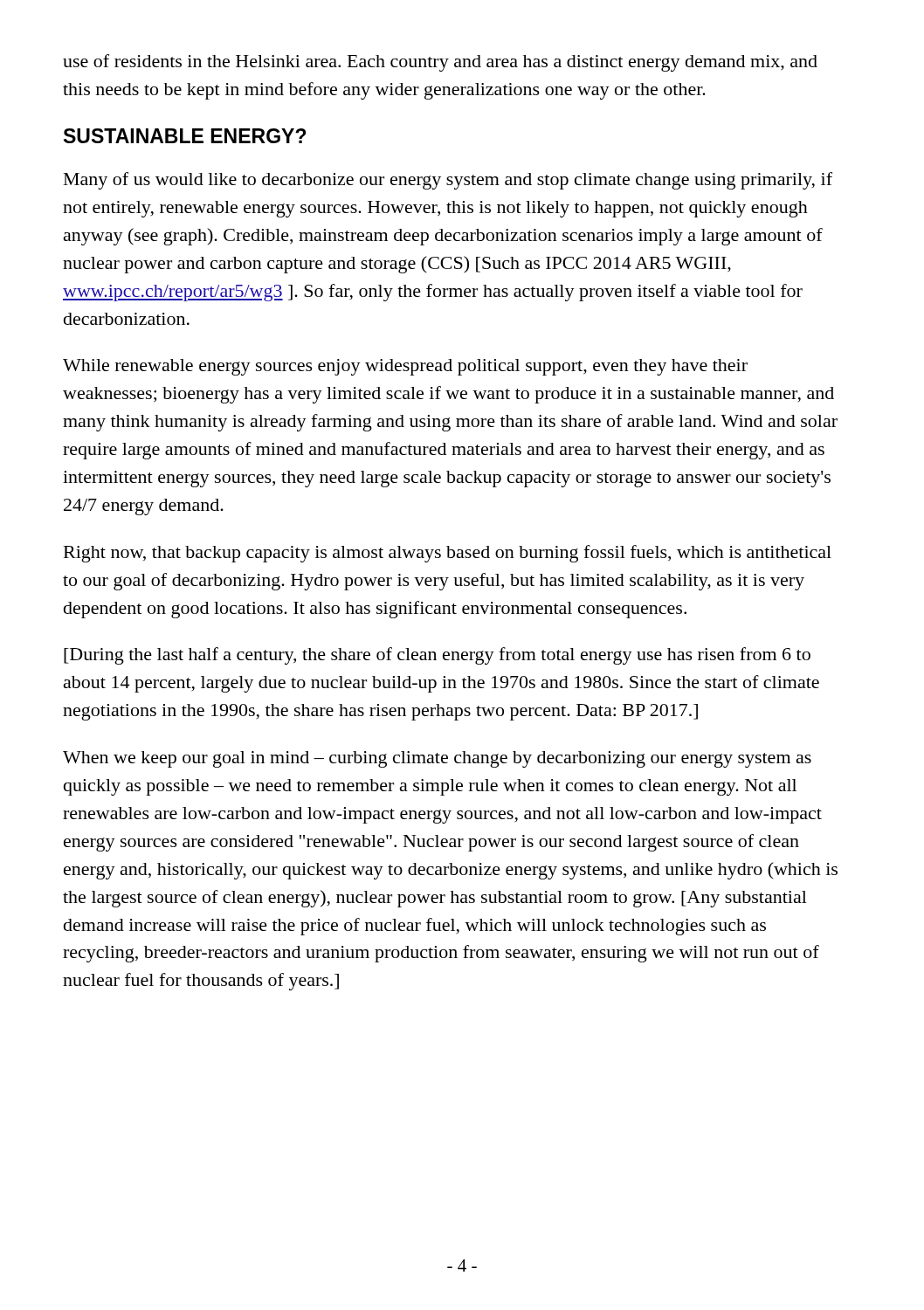This screenshot has height=1310, width=924.
Task: Where is the passage that starts "[During the last half a century, the share"?
Action: pyautogui.click(x=441, y=682)
